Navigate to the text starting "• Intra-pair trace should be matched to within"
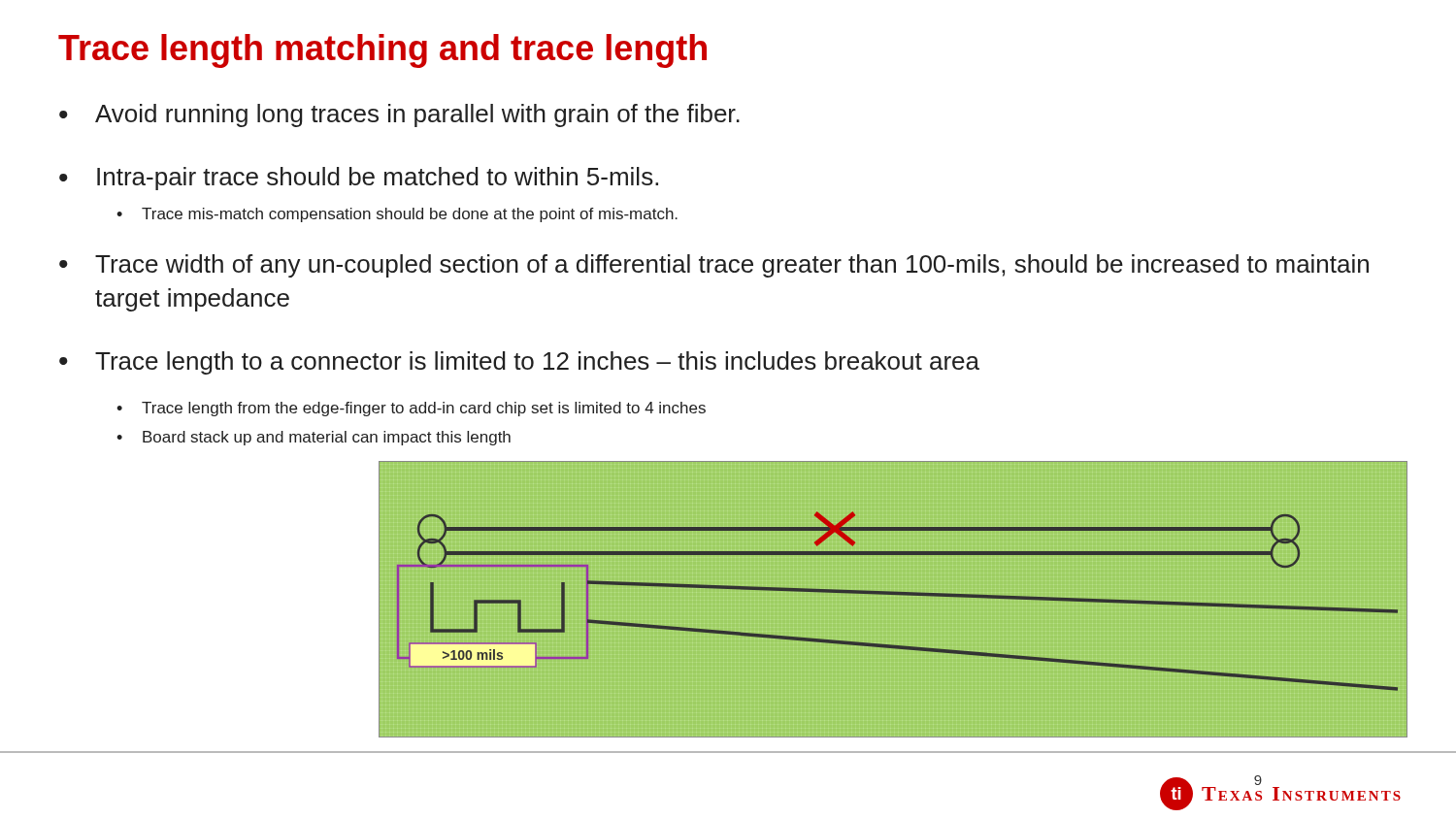1456x819 pixels. [359, 178]
